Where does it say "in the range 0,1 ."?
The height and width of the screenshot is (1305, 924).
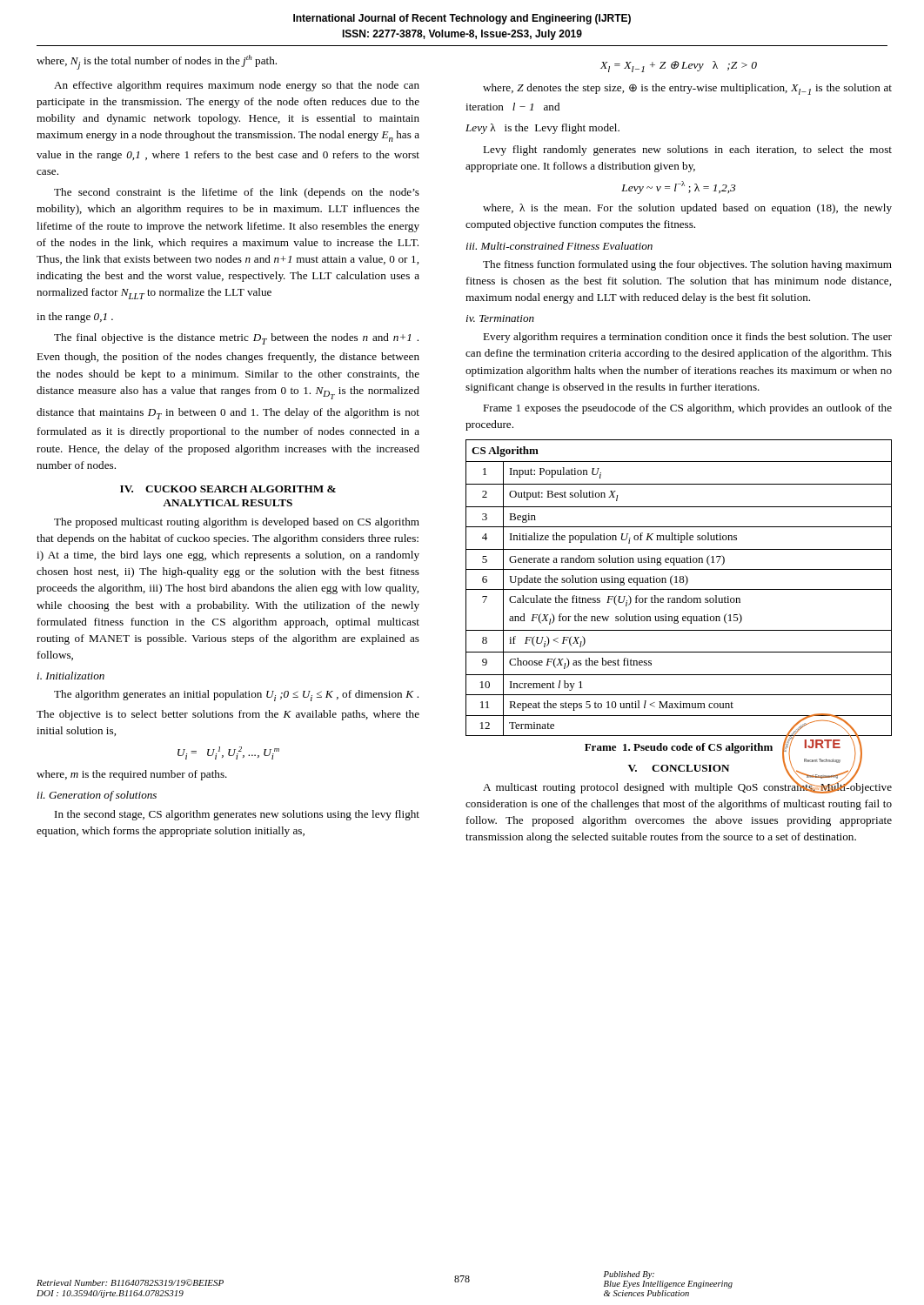coord(75,316)
